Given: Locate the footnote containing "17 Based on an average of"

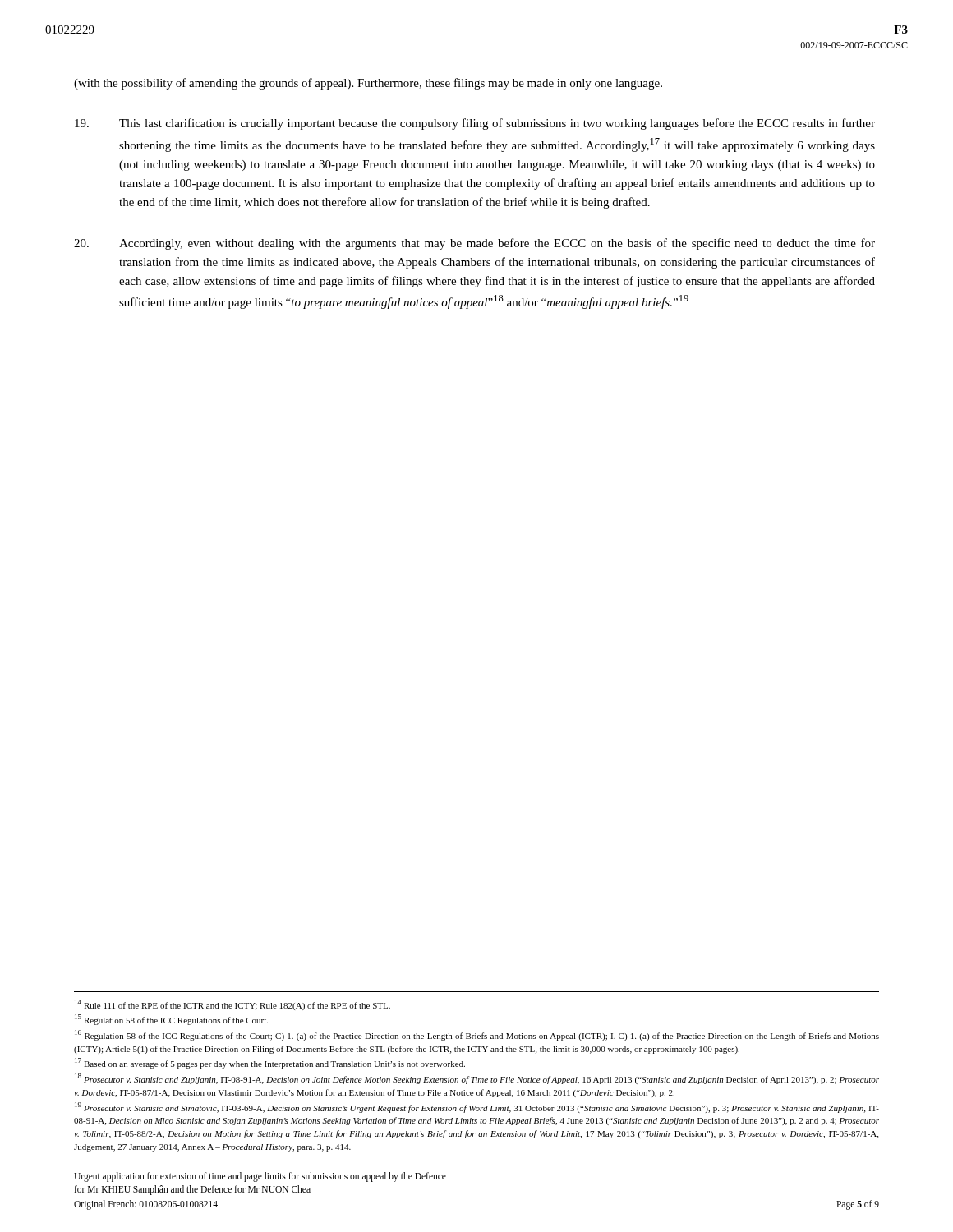Looking at the screenshot, I should (270, 1063).
